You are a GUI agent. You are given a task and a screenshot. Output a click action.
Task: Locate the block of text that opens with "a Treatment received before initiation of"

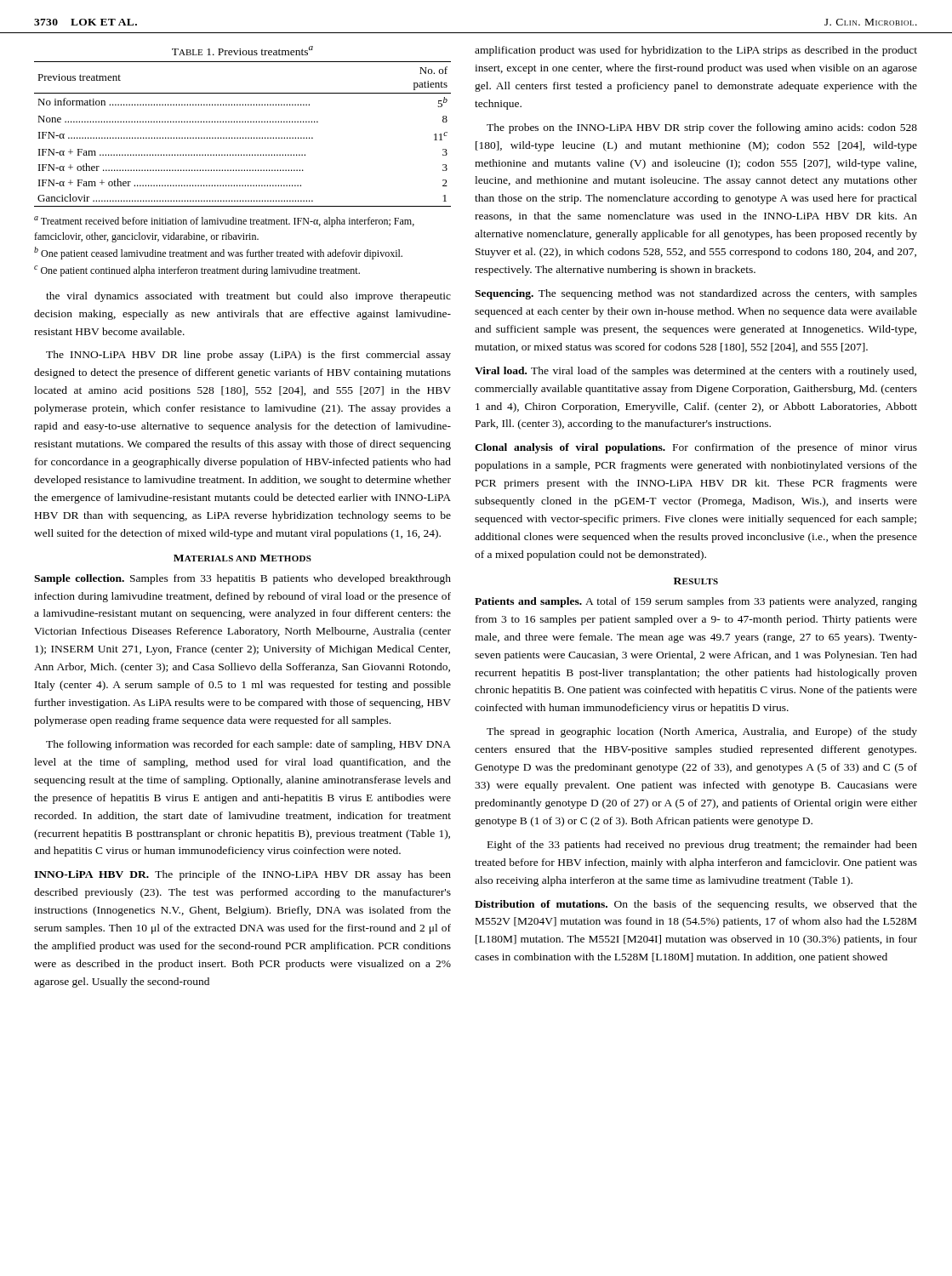pos(224,245)
